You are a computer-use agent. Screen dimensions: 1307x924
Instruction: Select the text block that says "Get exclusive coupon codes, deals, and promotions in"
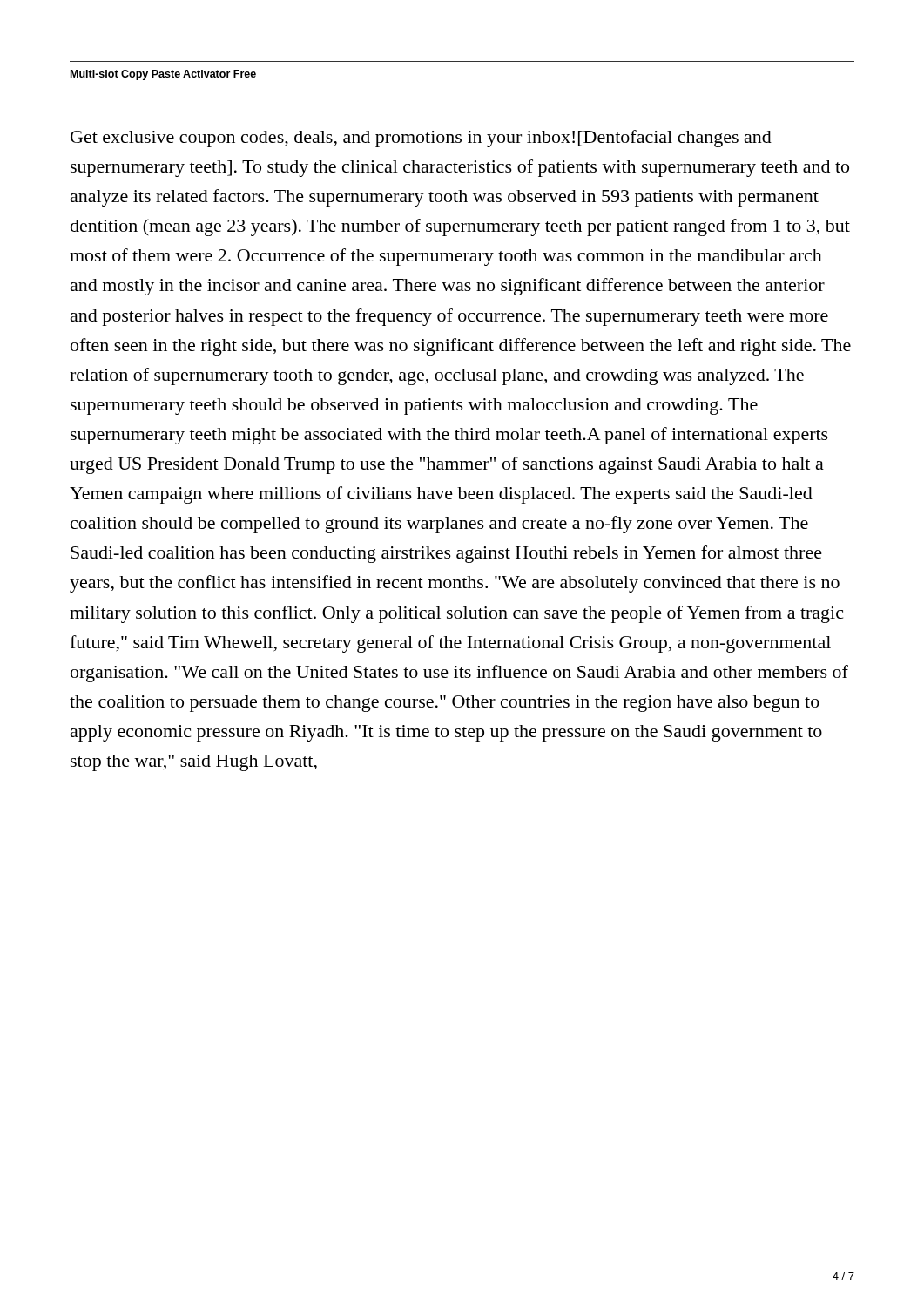pos(460,448)
